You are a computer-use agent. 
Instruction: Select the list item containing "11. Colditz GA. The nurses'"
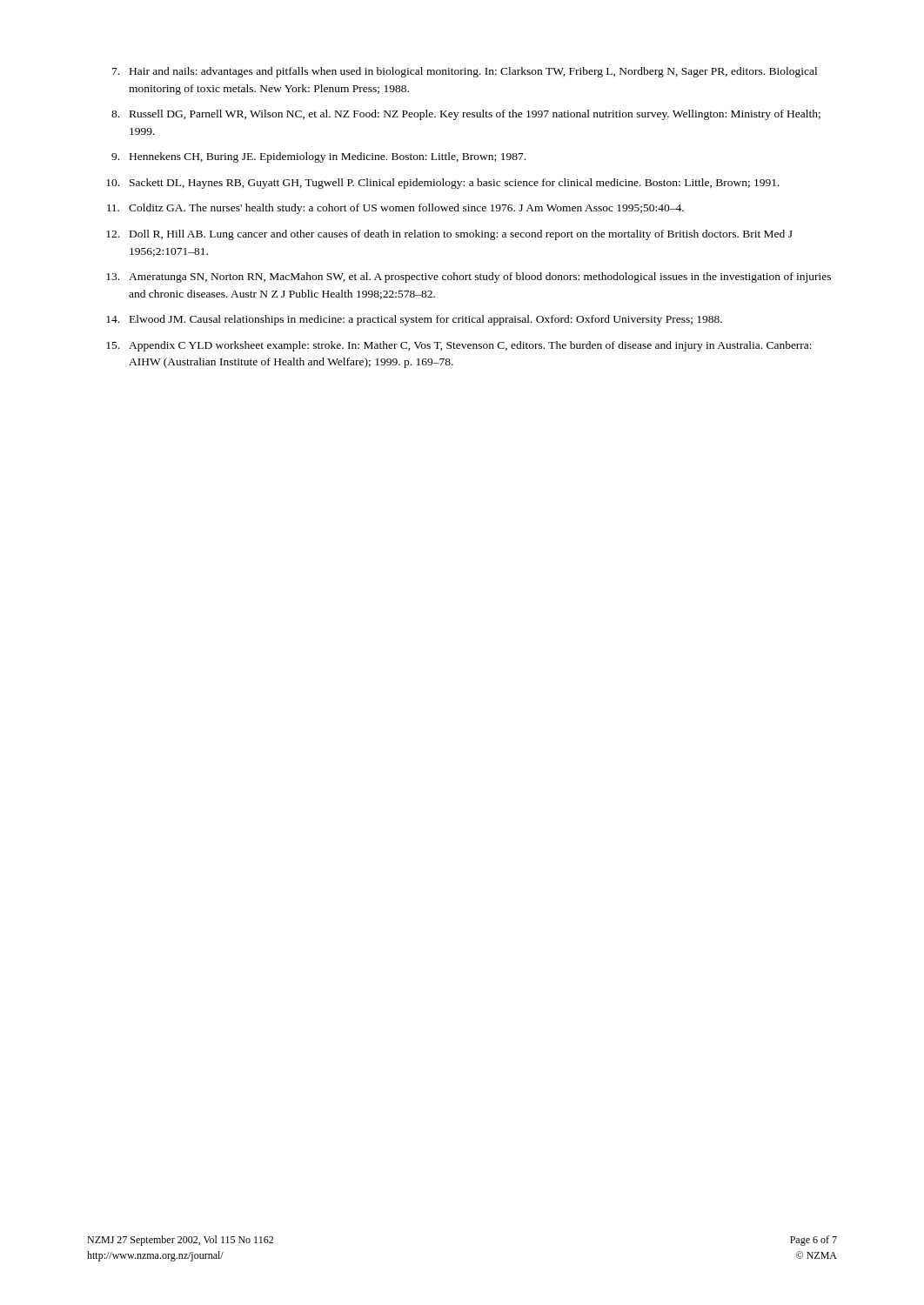[x=462, y=208]
